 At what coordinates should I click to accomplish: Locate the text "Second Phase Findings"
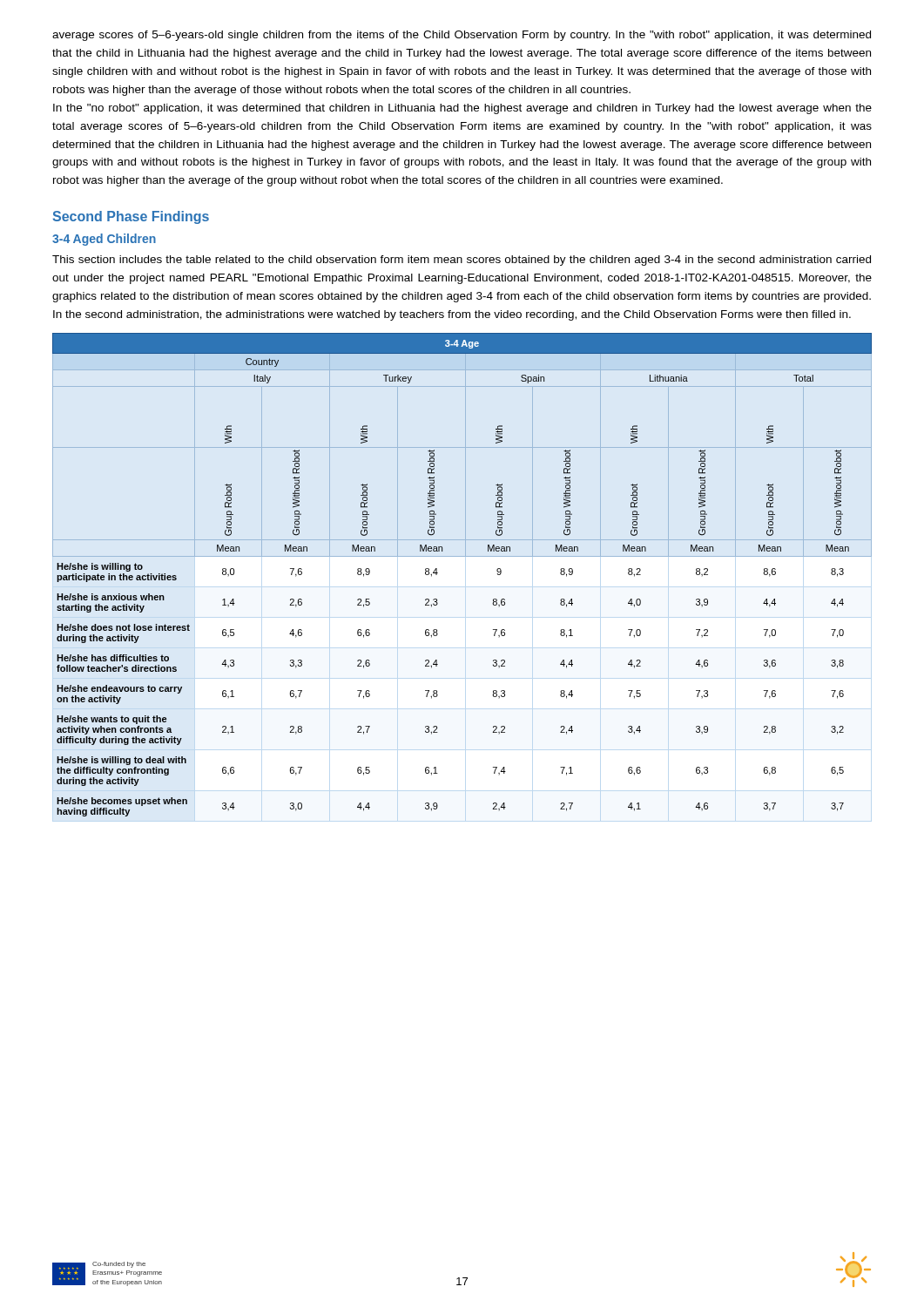point(131,217)
